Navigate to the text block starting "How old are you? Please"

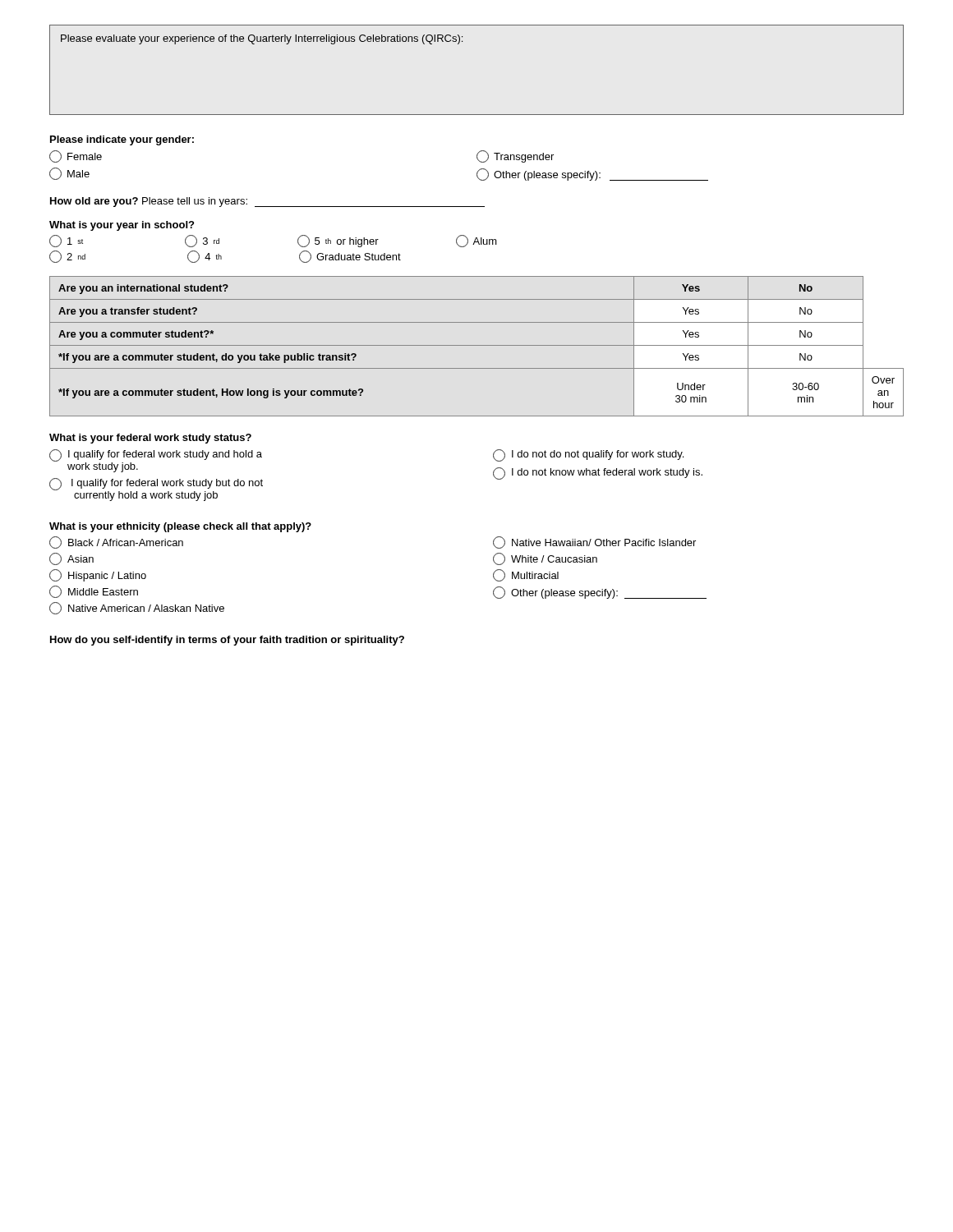coord(267,200)
